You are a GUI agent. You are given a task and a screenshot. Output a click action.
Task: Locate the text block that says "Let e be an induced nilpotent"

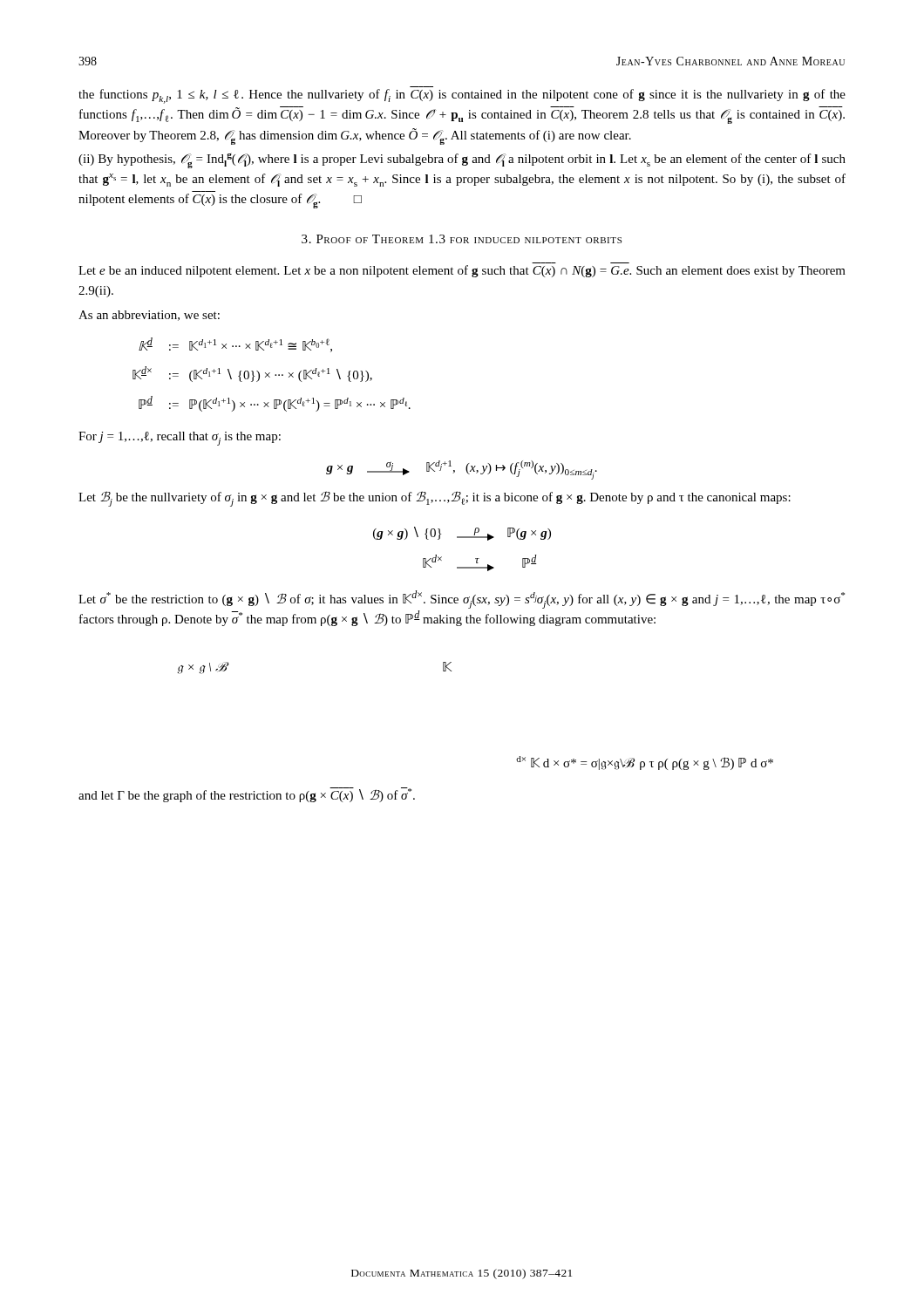pyautogui.click(x=462, y=280)
